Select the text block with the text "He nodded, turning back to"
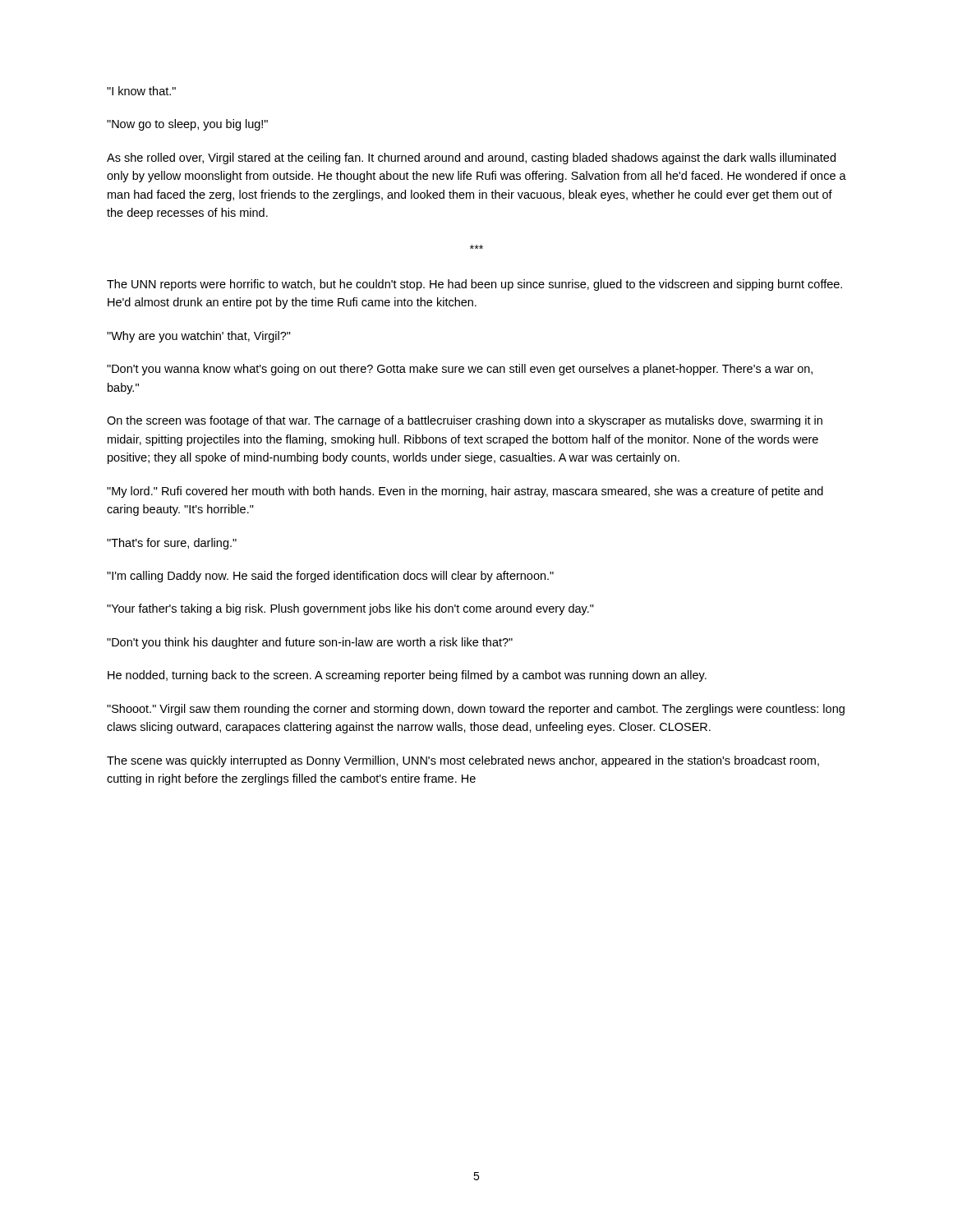The image size is (953, 1232). click(407, 675)
